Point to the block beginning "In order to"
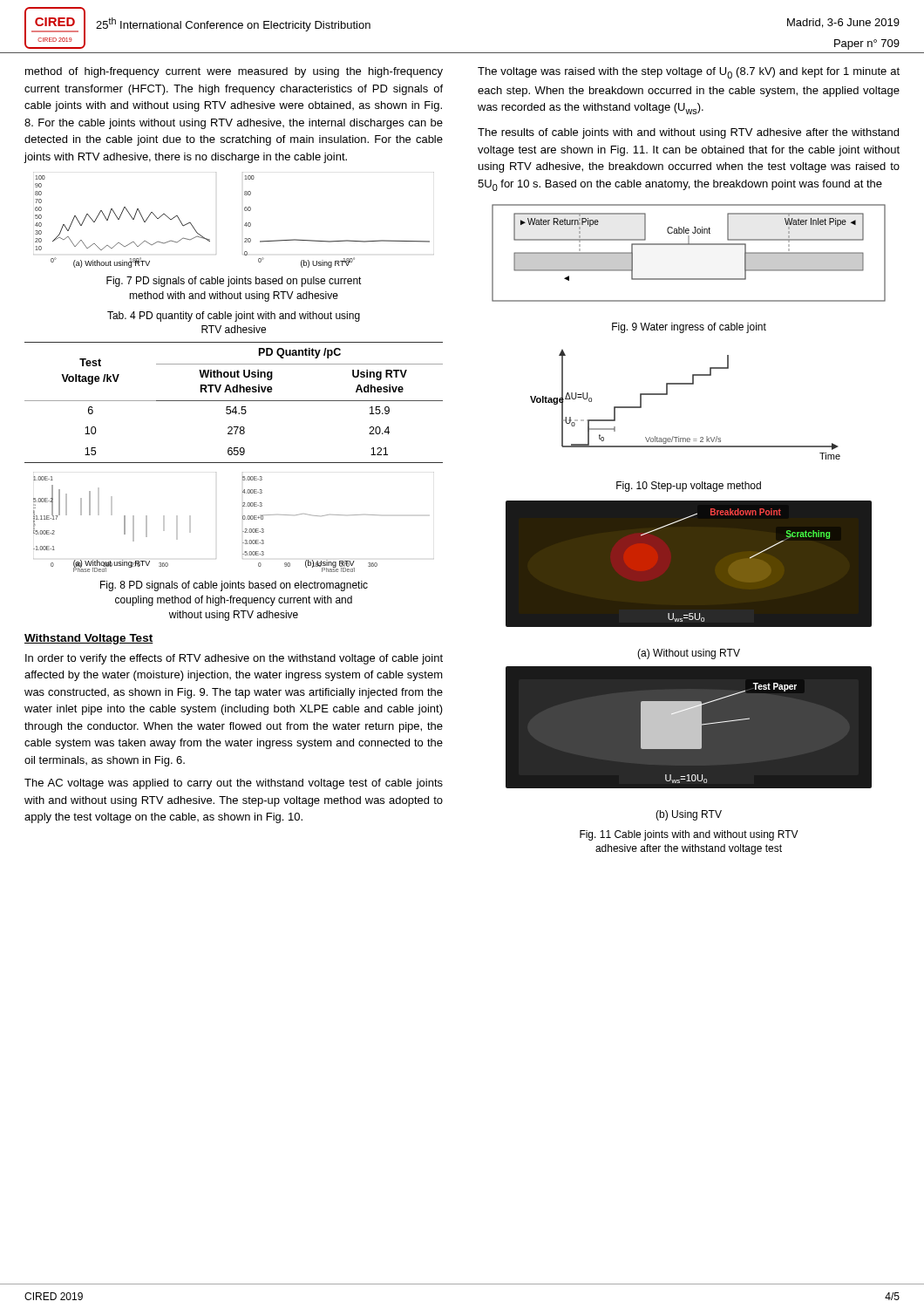Viewport: 924px width, 1308px height. 234,737
